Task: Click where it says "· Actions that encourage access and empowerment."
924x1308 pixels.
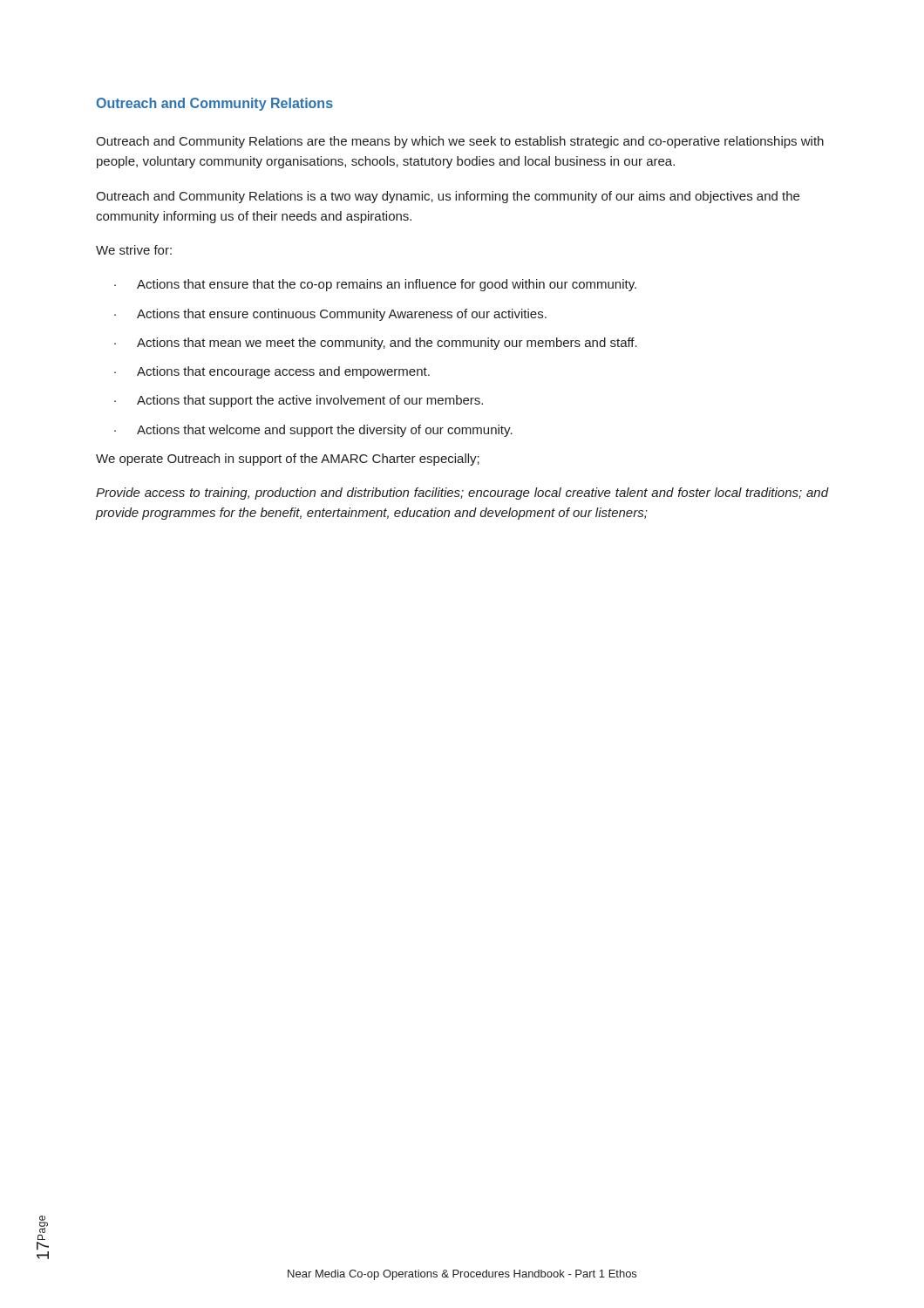Action: pyautogui.click(x=272, y=372)
